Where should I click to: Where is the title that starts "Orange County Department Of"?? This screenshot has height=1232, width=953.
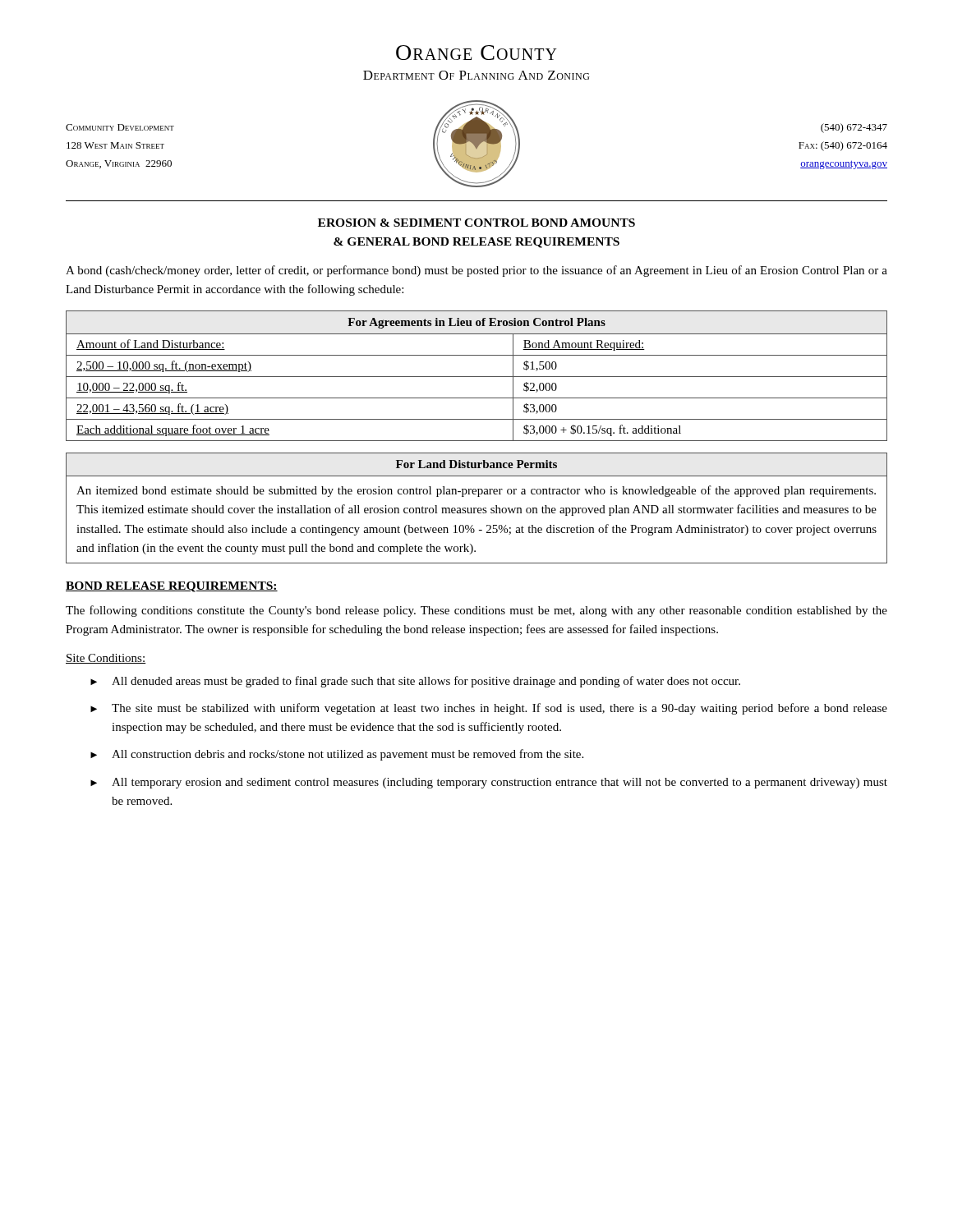coord(476,62)
